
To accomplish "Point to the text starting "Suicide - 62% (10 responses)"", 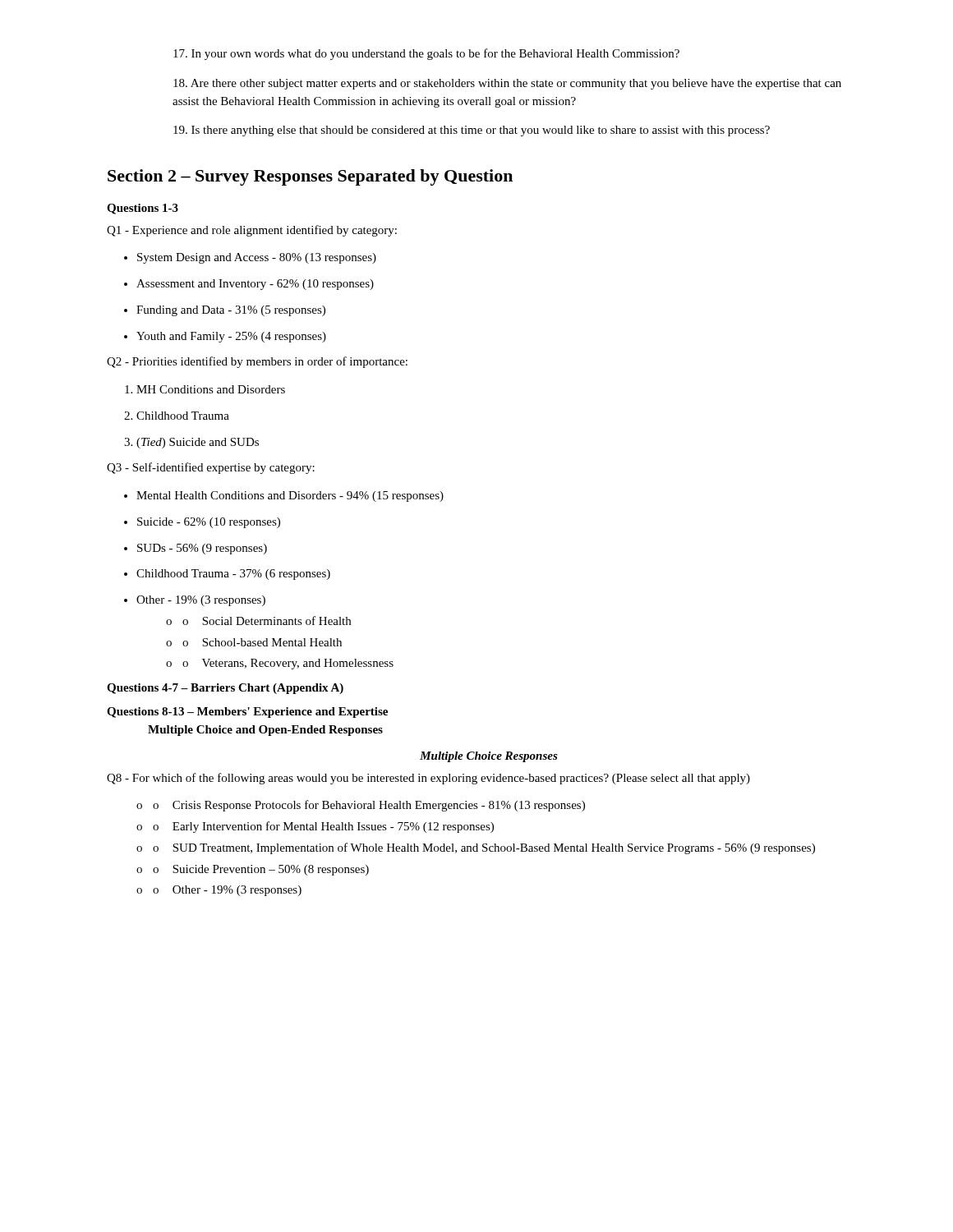I will point(202,523).
